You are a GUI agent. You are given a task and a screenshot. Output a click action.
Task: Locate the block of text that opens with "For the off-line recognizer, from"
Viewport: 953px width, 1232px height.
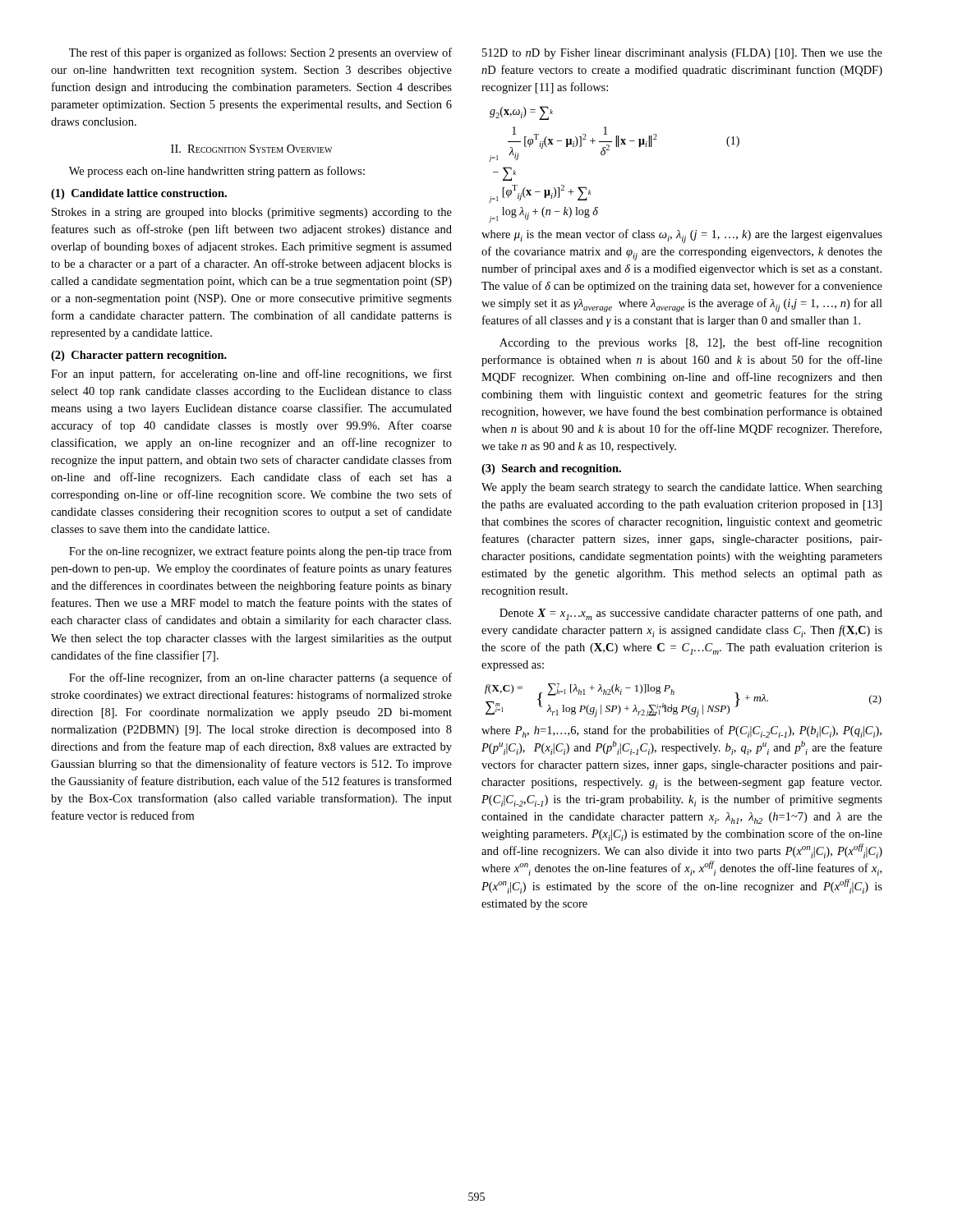pos(251,747)
